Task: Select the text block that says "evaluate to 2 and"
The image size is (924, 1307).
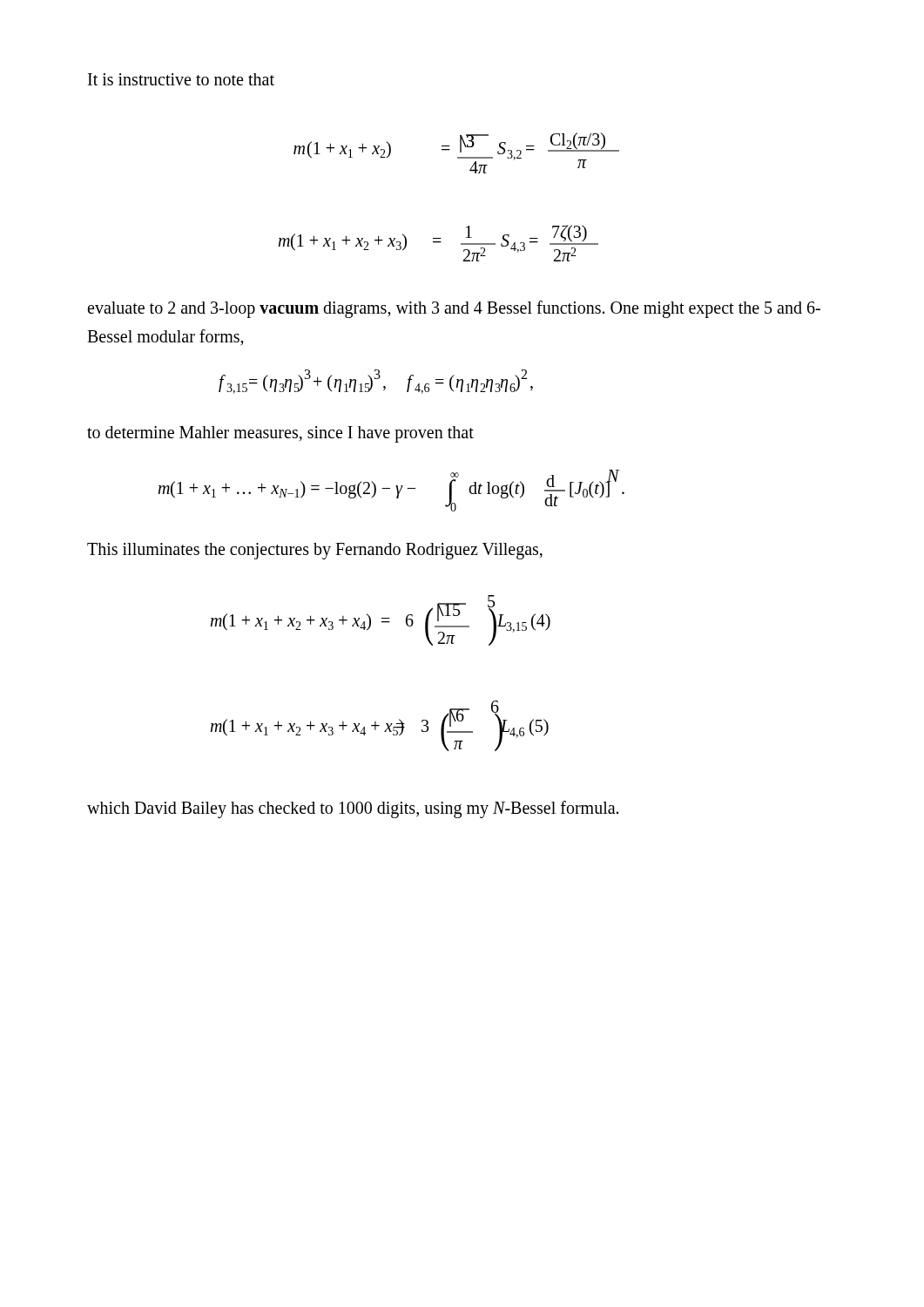Action: coord(454,322)
